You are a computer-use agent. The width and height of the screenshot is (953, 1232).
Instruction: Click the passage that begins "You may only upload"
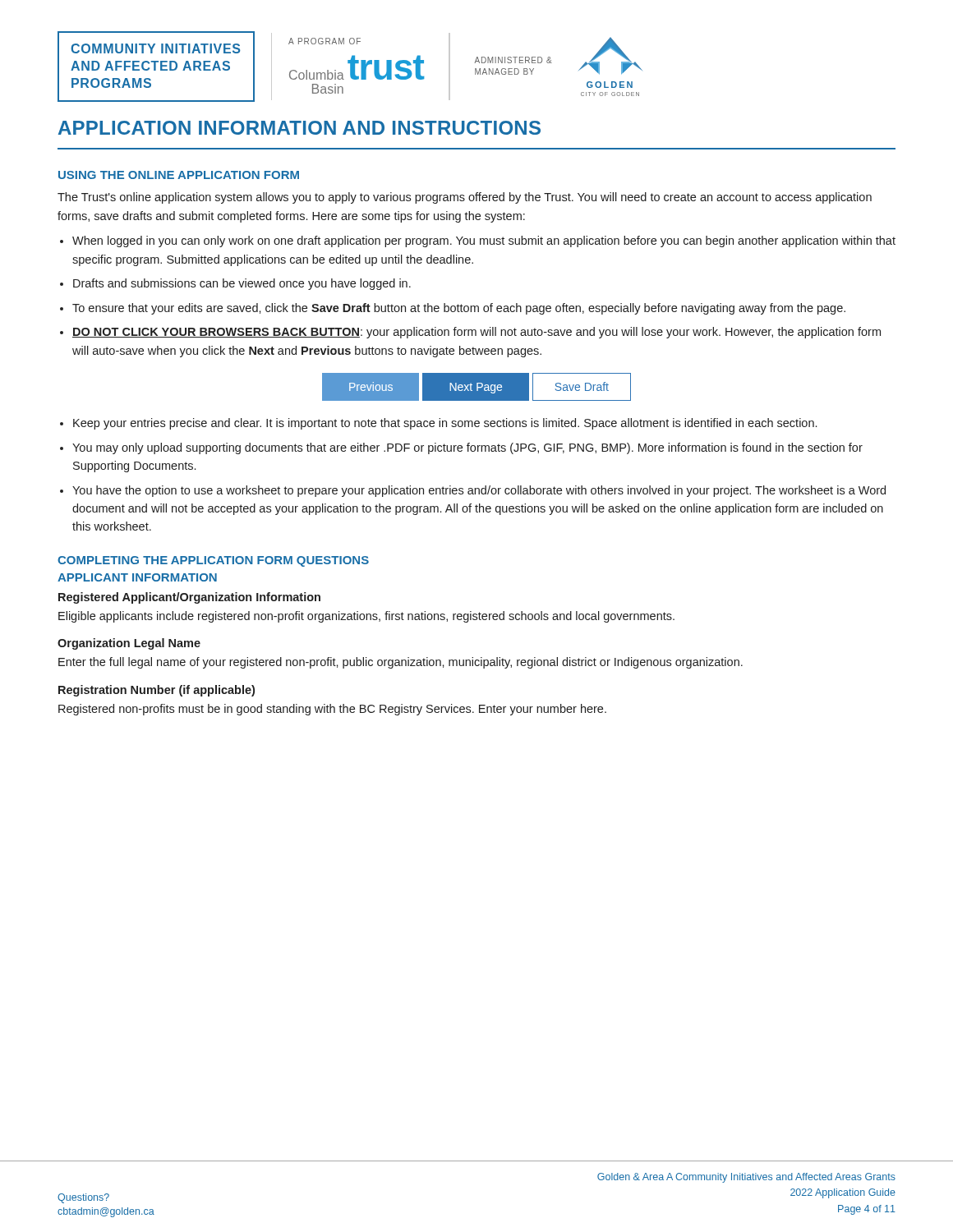(x=467, y=457)
